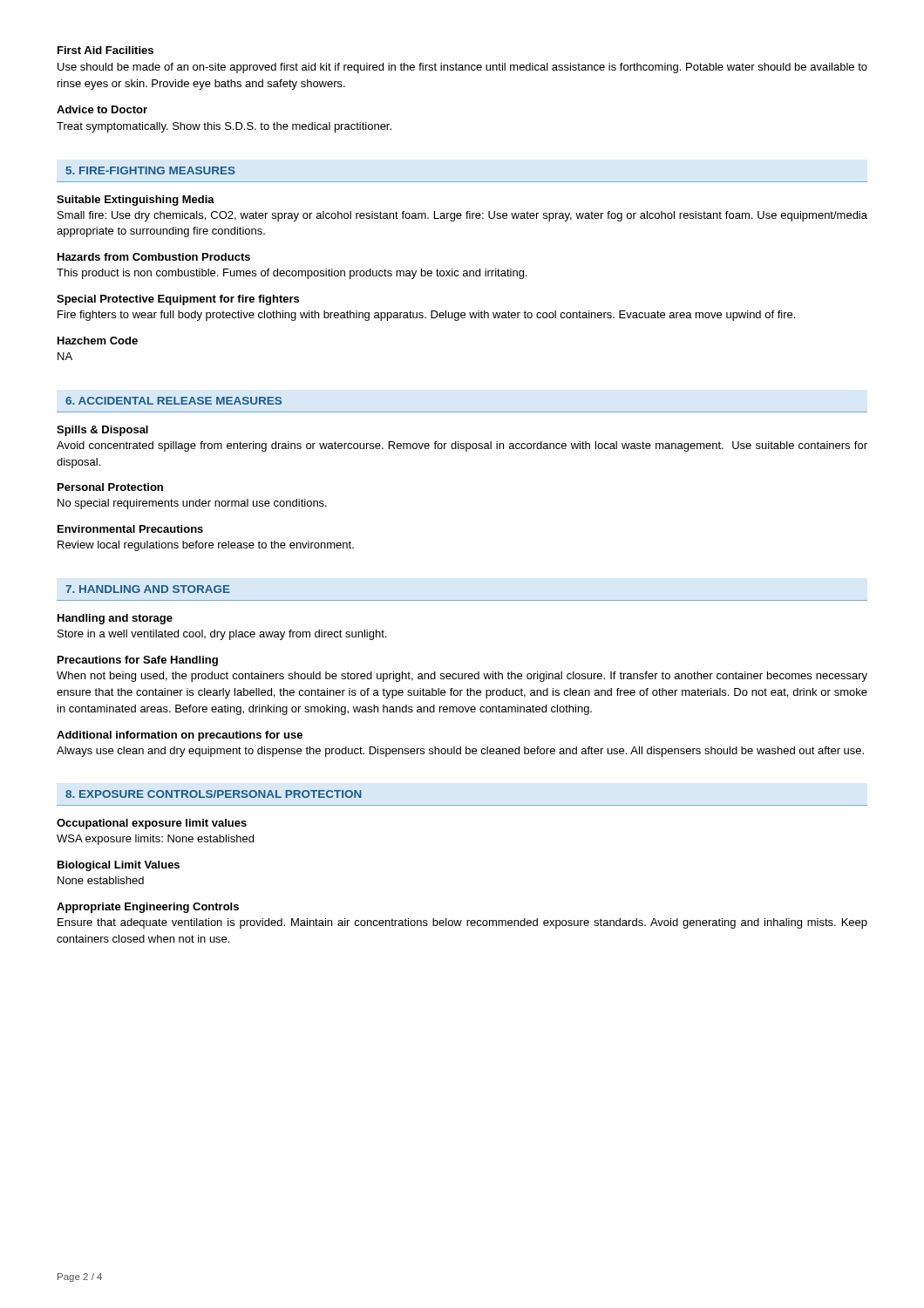The image size is (924, 1308).
Task: Find the block on this page that starts "Fire fighters to wear full body protective"
Action: 426,314
